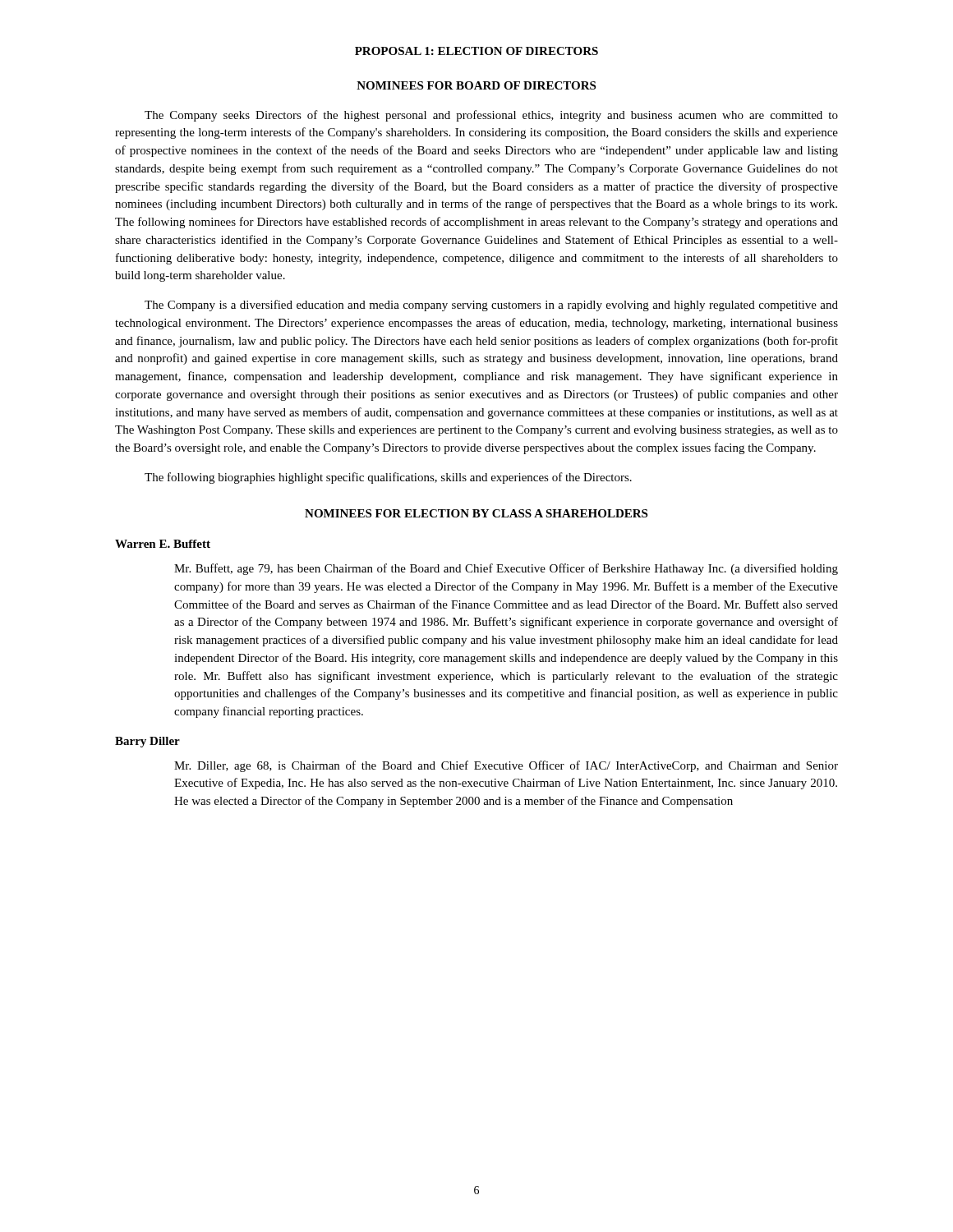Where is the section header that starts "NOMINEES FOR ELECTION BY CLASS A"?
Screen dimensions: 1232x953
(x=476, y=513)
